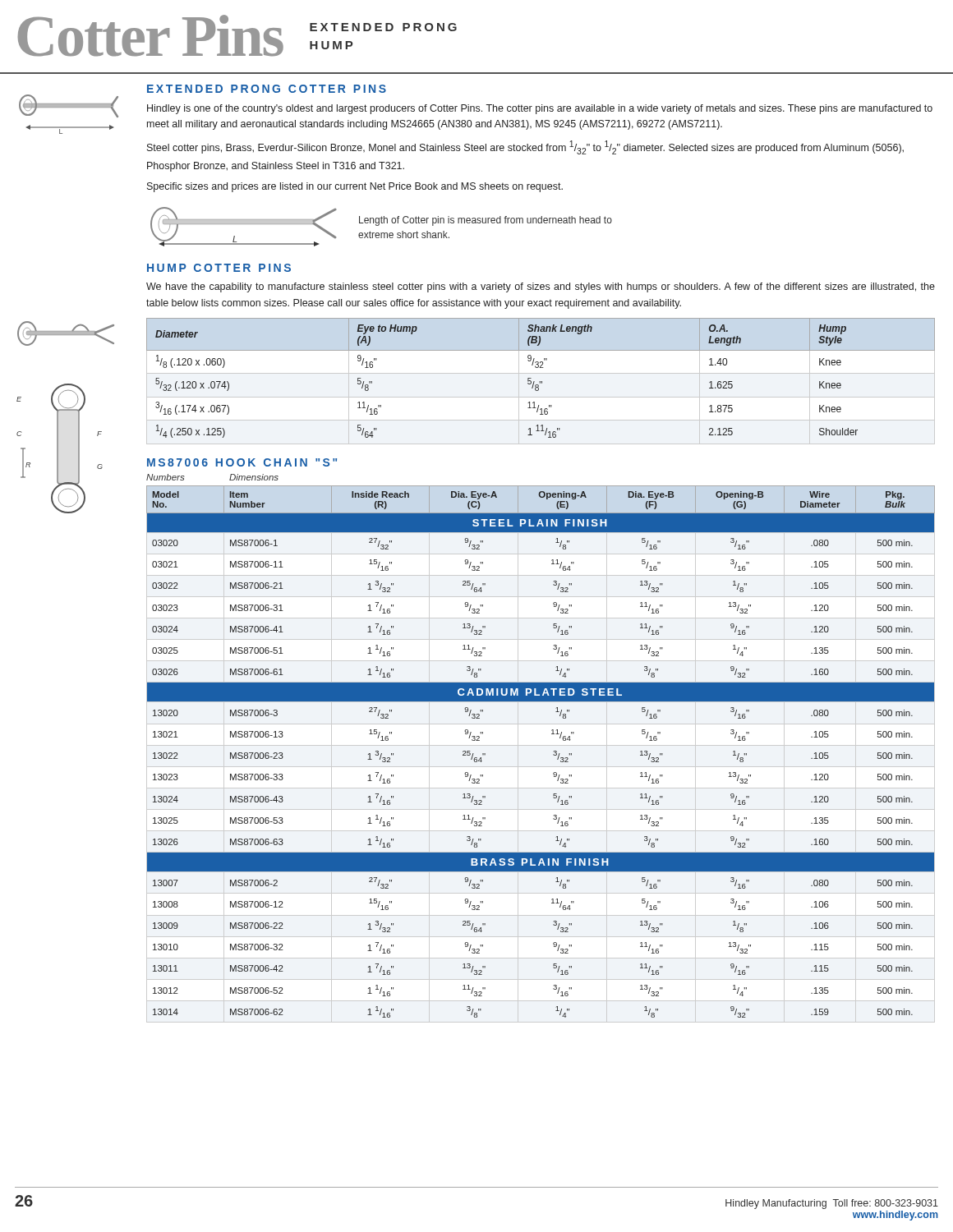Click the passage that begins "We have the capability to manufacture"

pyautogui.click(x=541, y=295)
